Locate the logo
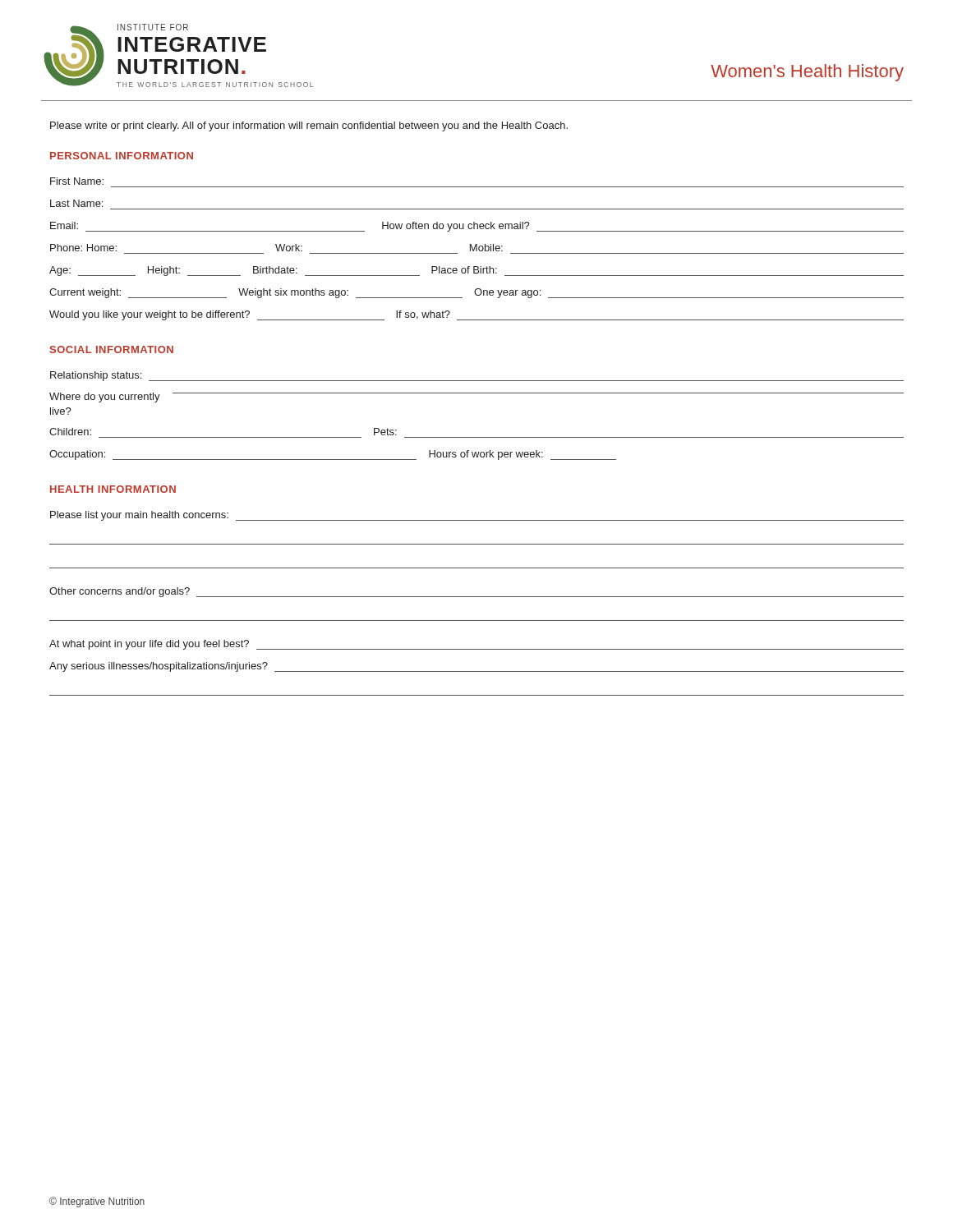 click(x=178, y=56)
